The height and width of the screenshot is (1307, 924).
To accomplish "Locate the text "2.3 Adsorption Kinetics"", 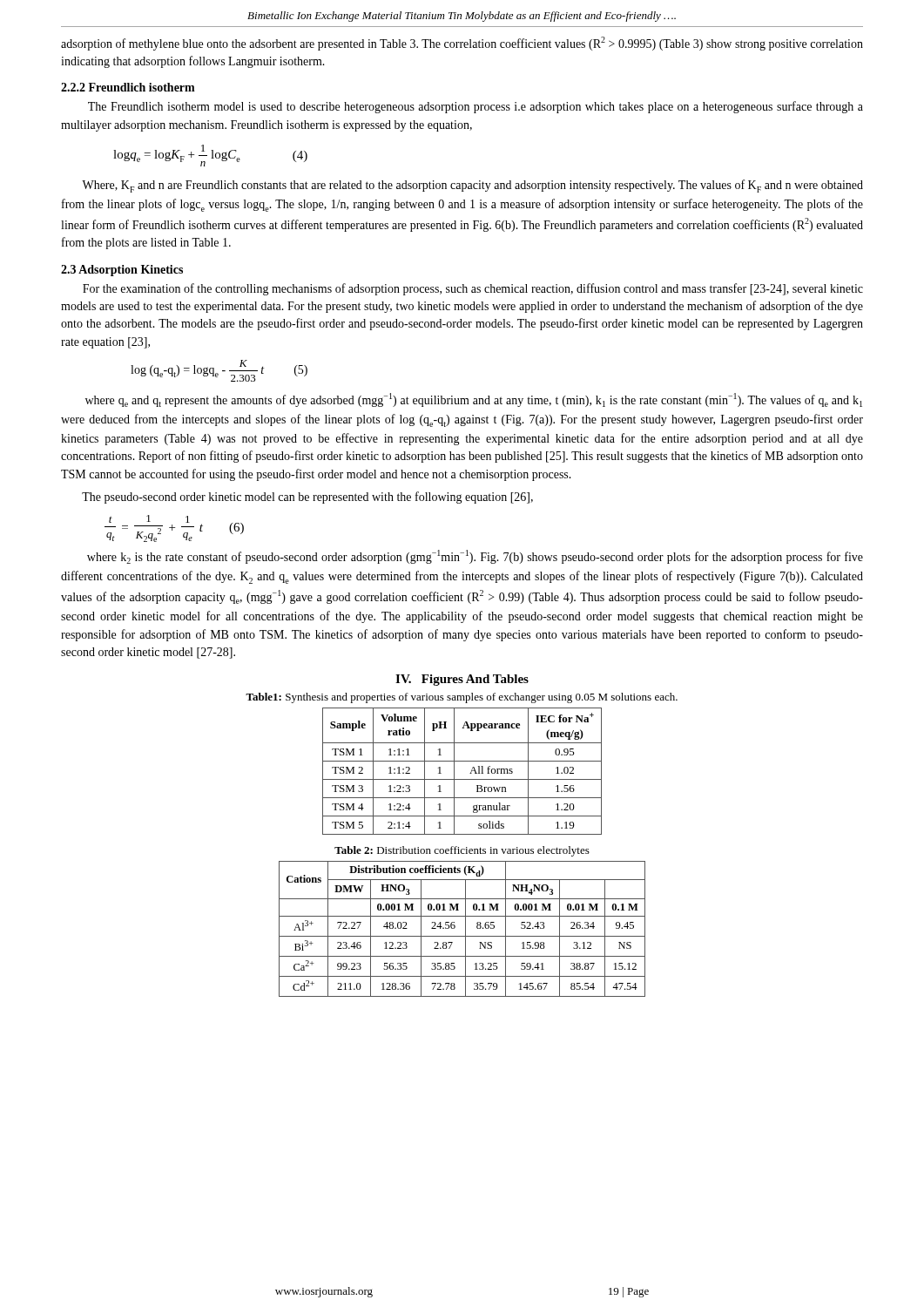I will [x=122, y=269].
